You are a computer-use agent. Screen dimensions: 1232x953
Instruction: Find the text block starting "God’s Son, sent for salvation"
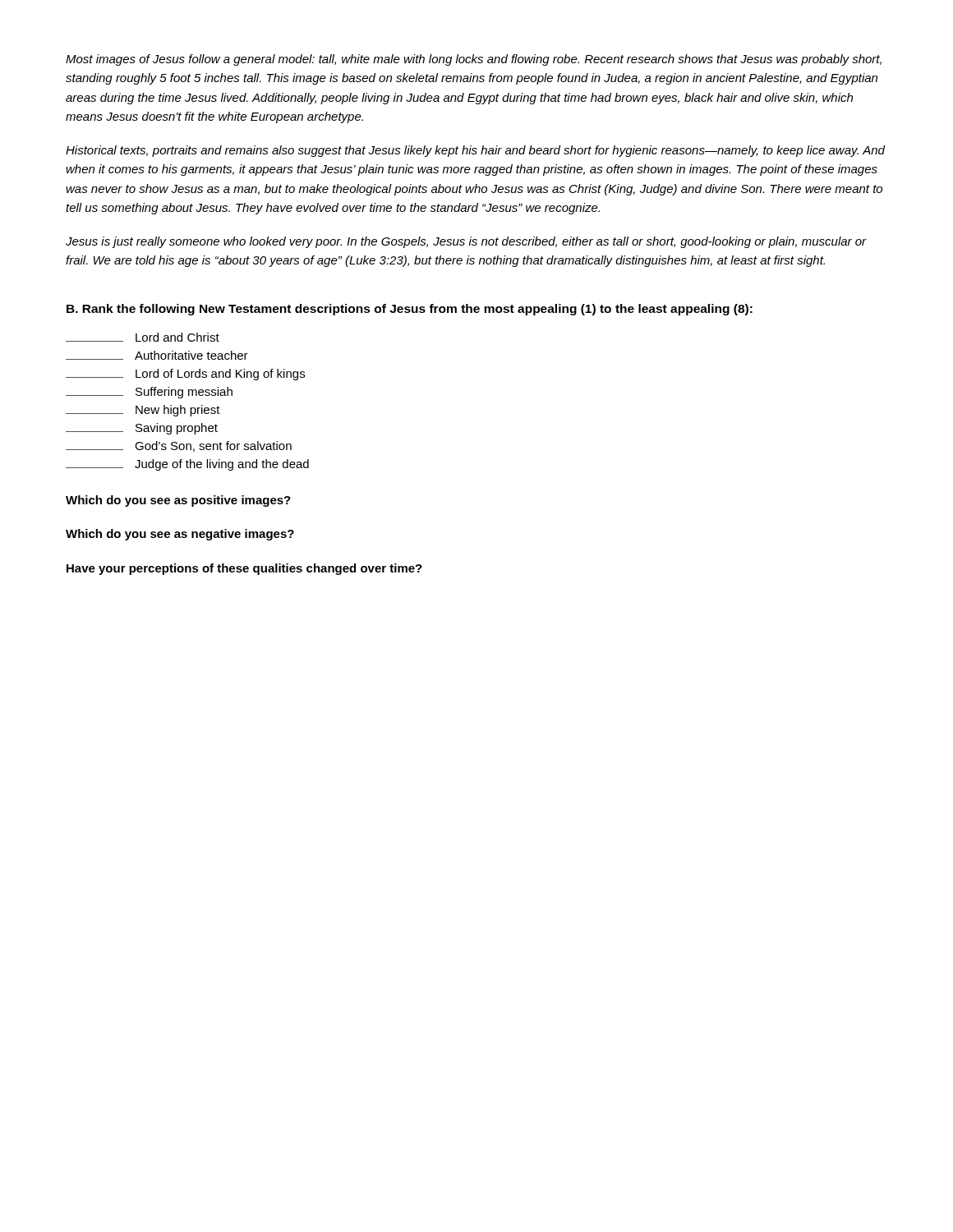click(179, 446)
